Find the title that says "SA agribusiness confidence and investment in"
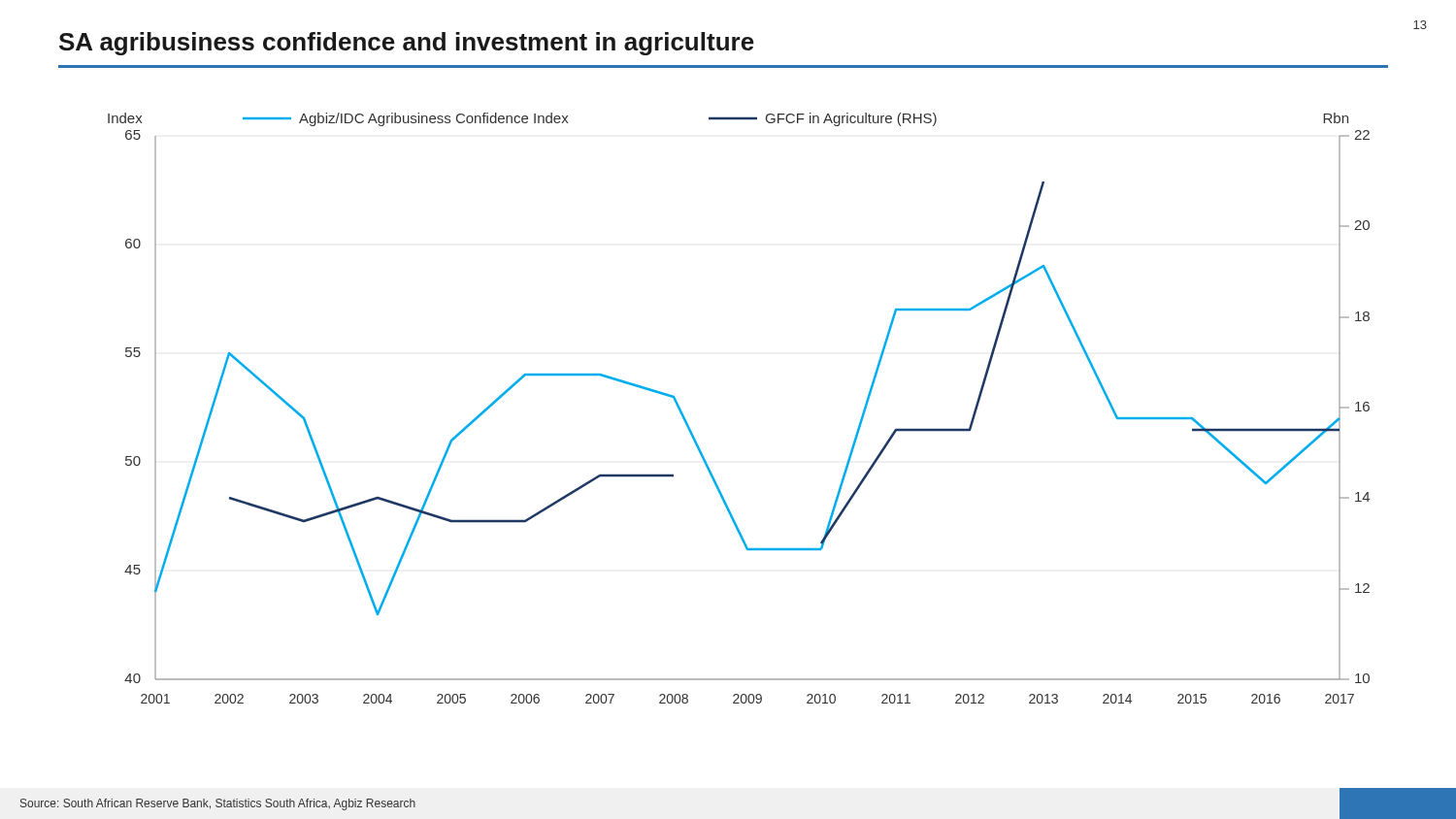Viewport: 1456px width, 819px height. point(723,48)
